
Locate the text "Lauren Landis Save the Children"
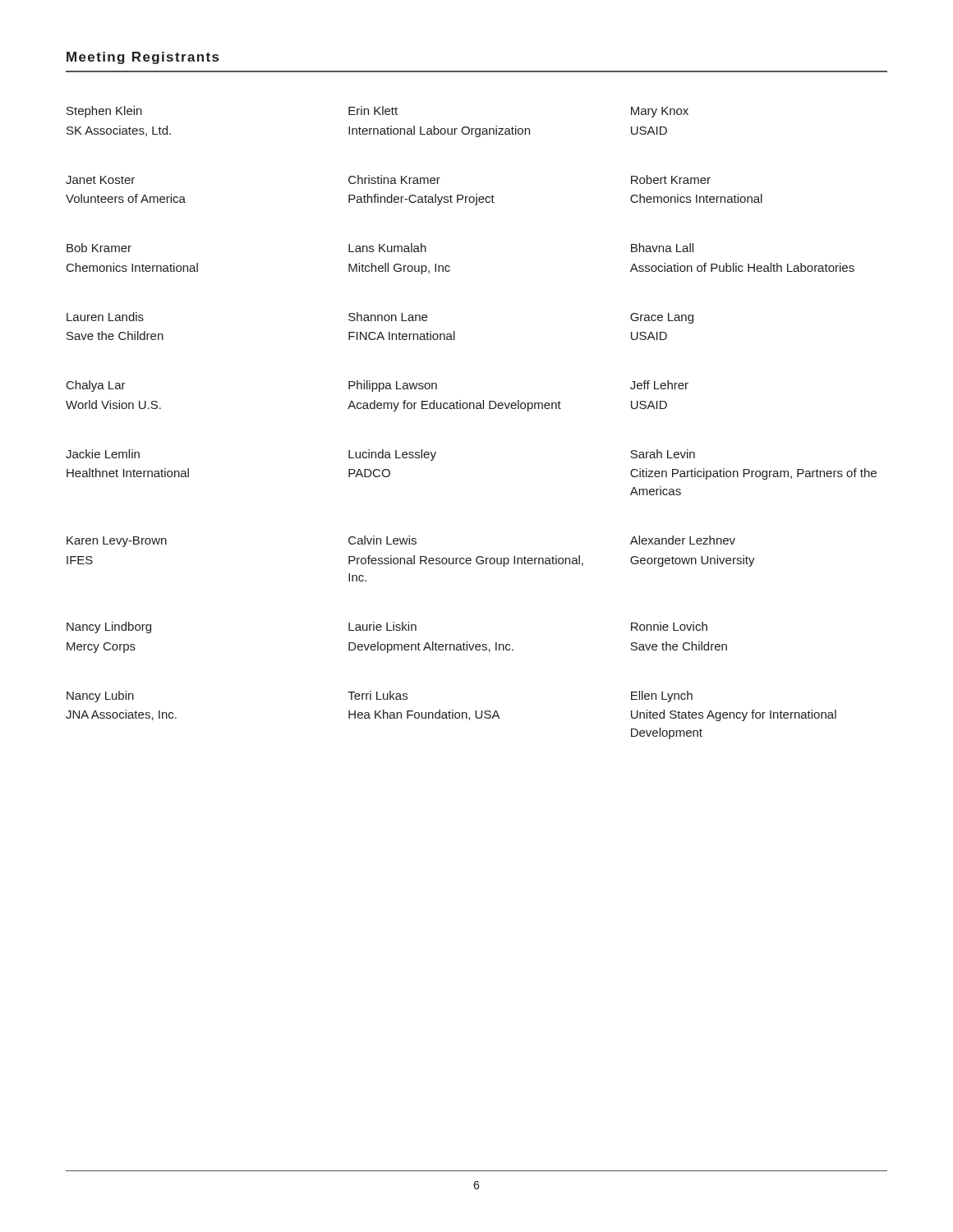click(105, 317)
